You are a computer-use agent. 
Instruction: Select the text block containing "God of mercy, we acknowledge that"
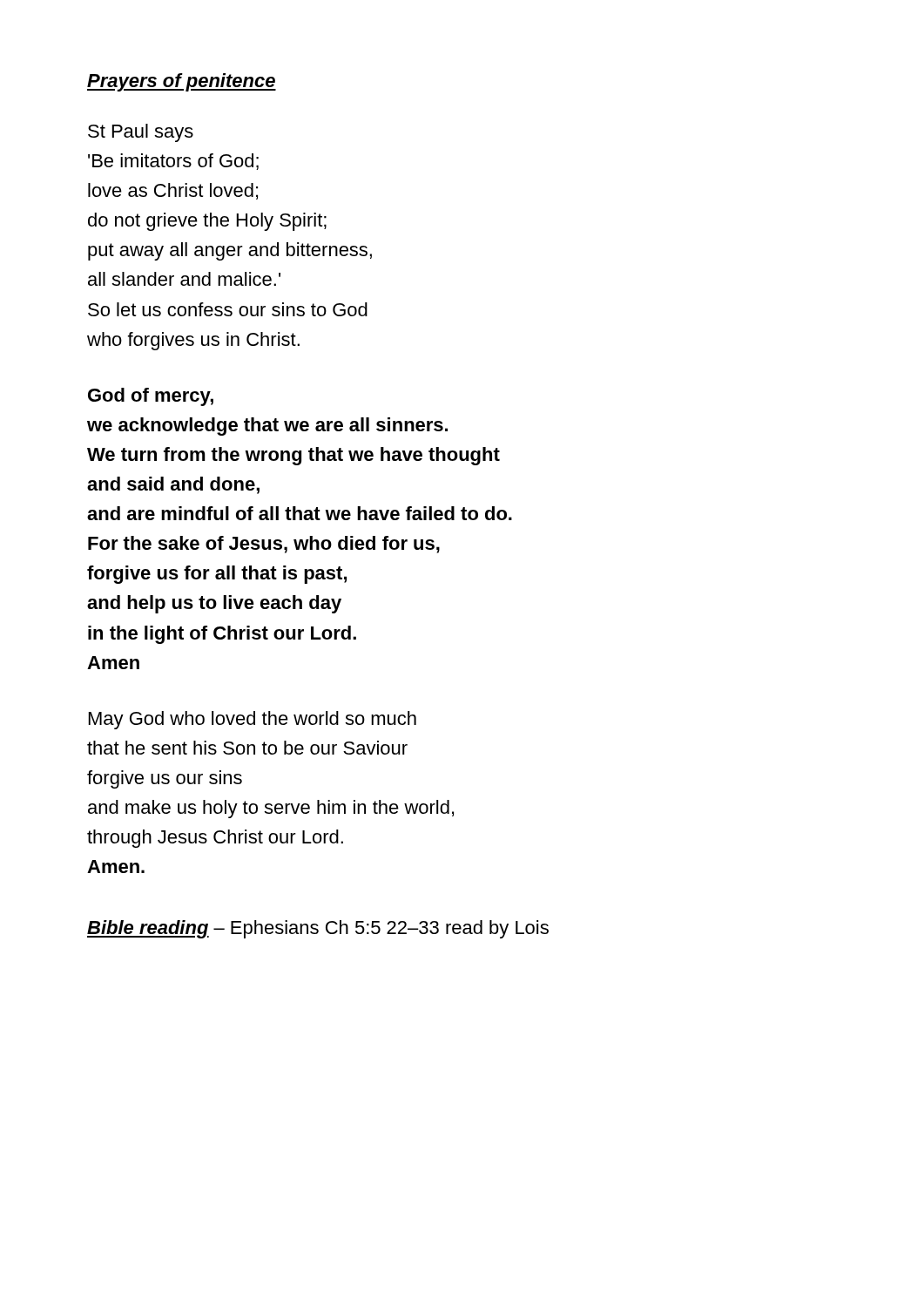pyautogui.click(x=300, y=529)
